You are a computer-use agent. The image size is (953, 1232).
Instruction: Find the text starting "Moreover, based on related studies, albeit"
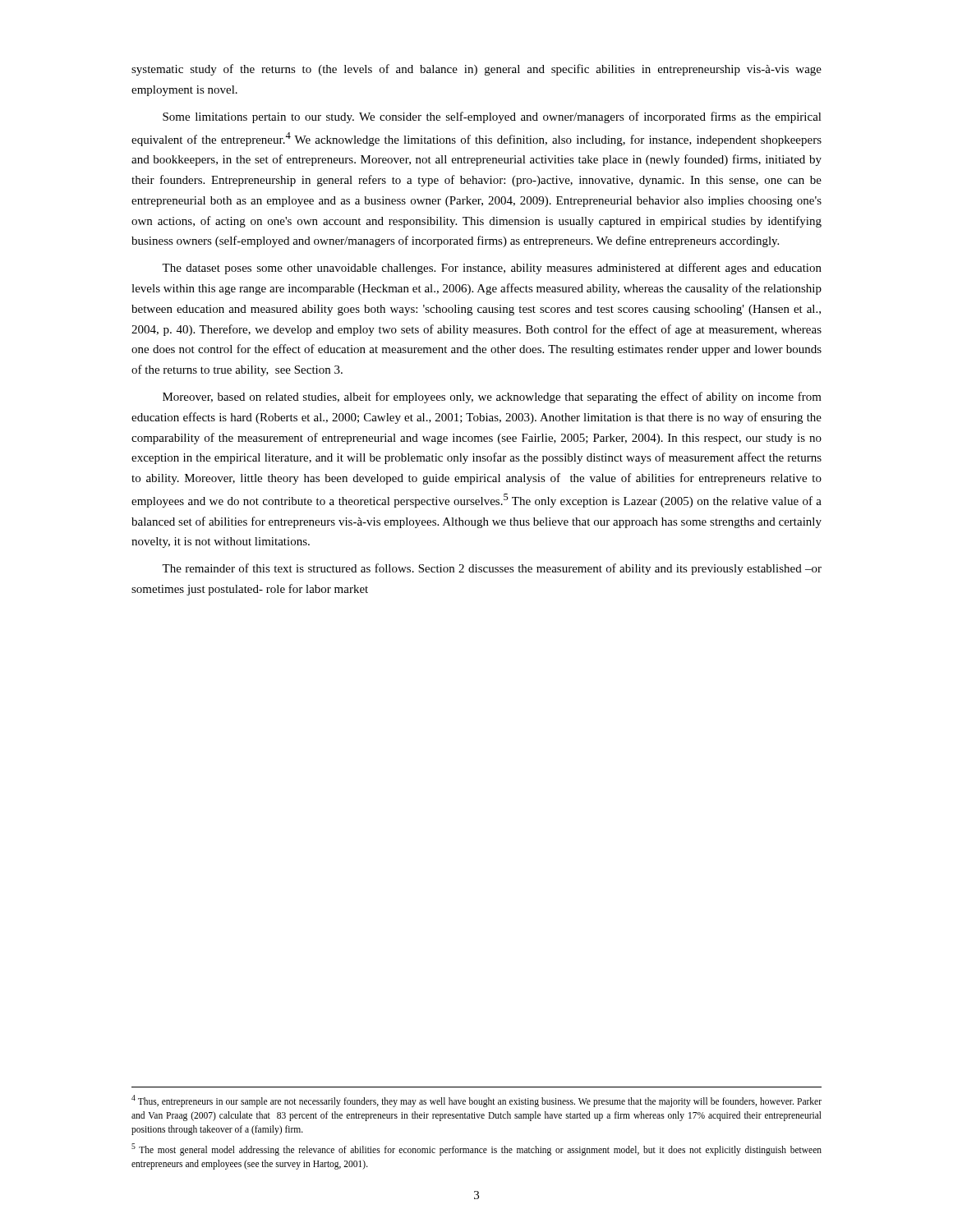click(x=476, y=469)
